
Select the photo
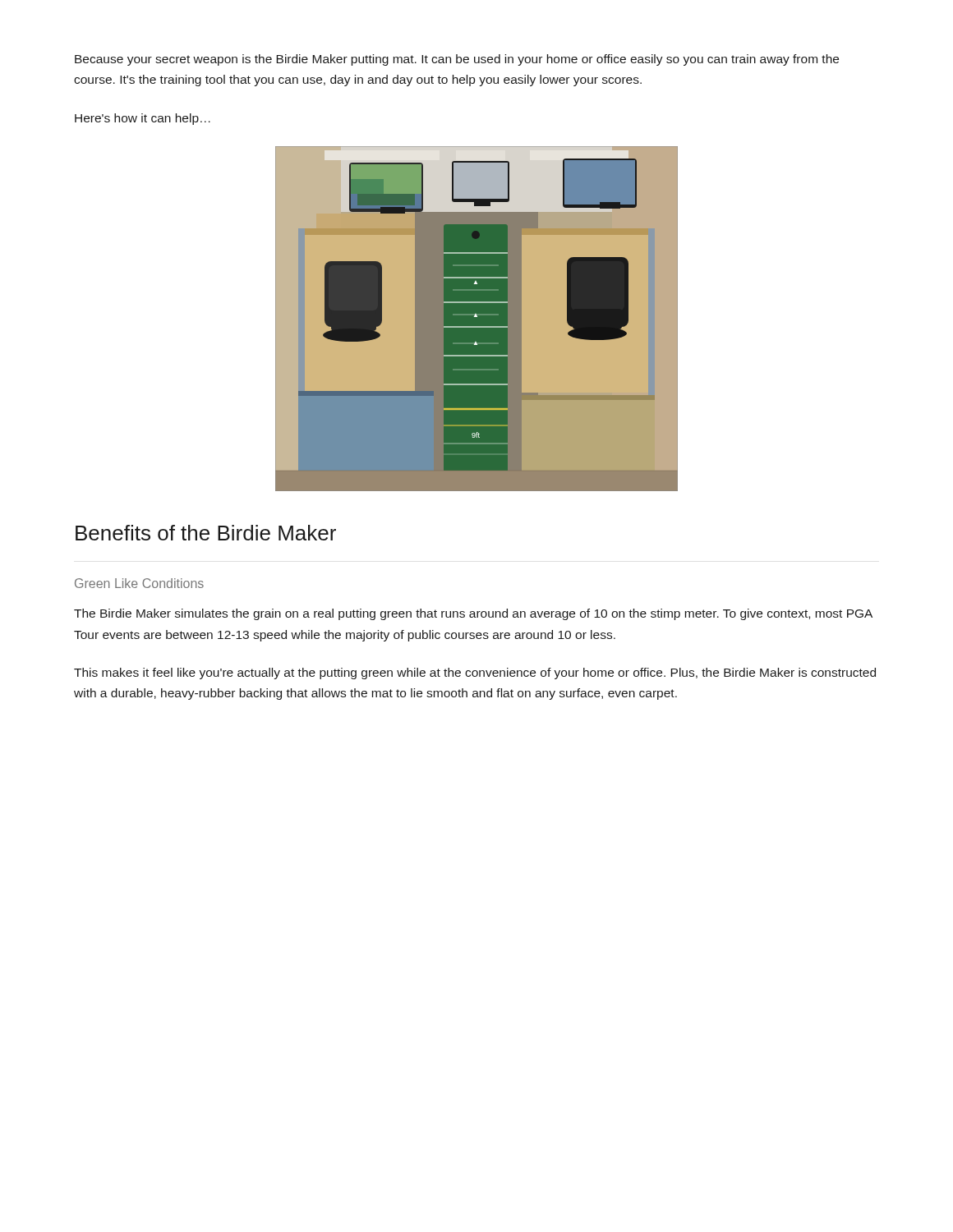(x=476, y=319)
